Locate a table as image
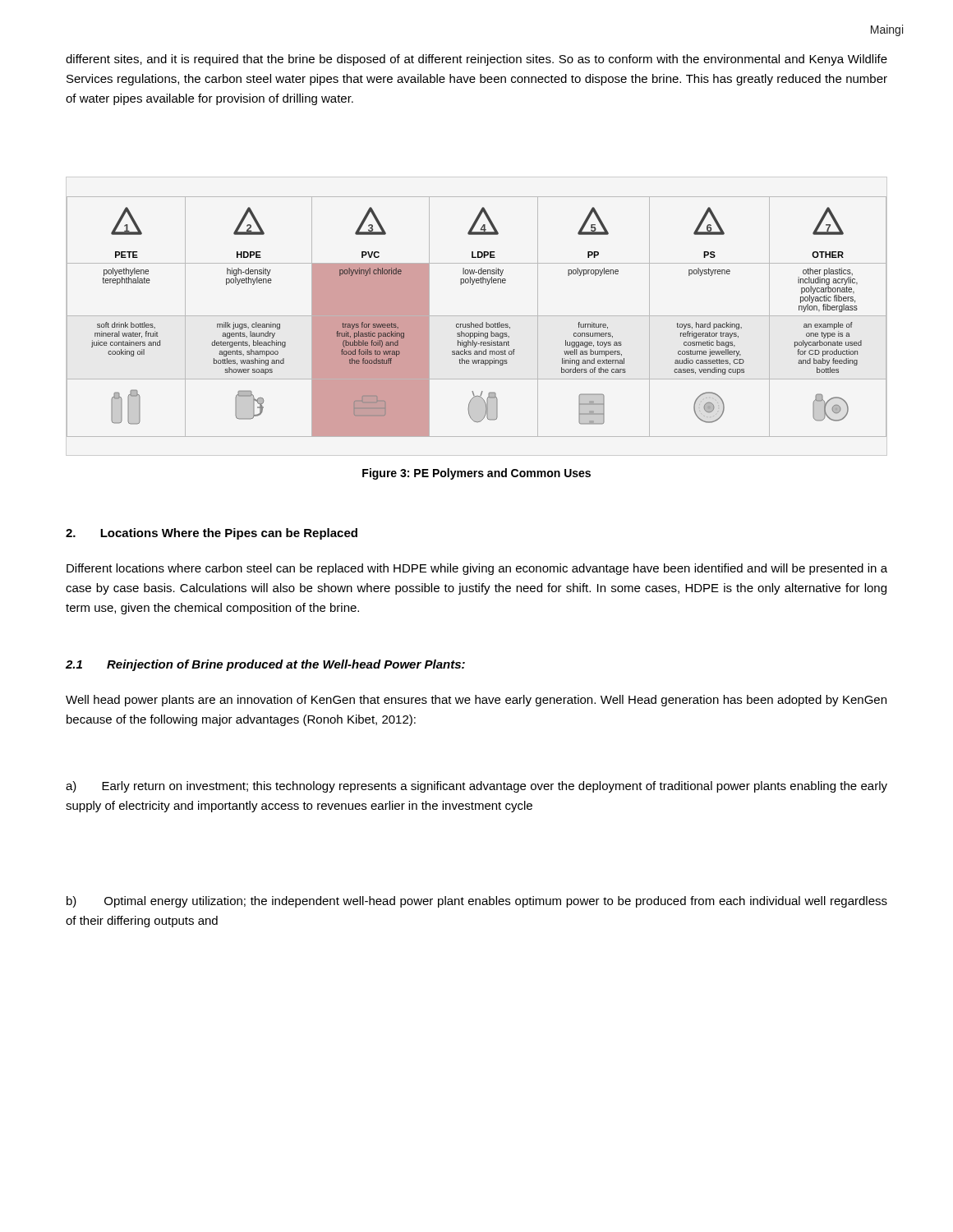Viewport: 953px width, 1232px height. click(x=476, y=316)
